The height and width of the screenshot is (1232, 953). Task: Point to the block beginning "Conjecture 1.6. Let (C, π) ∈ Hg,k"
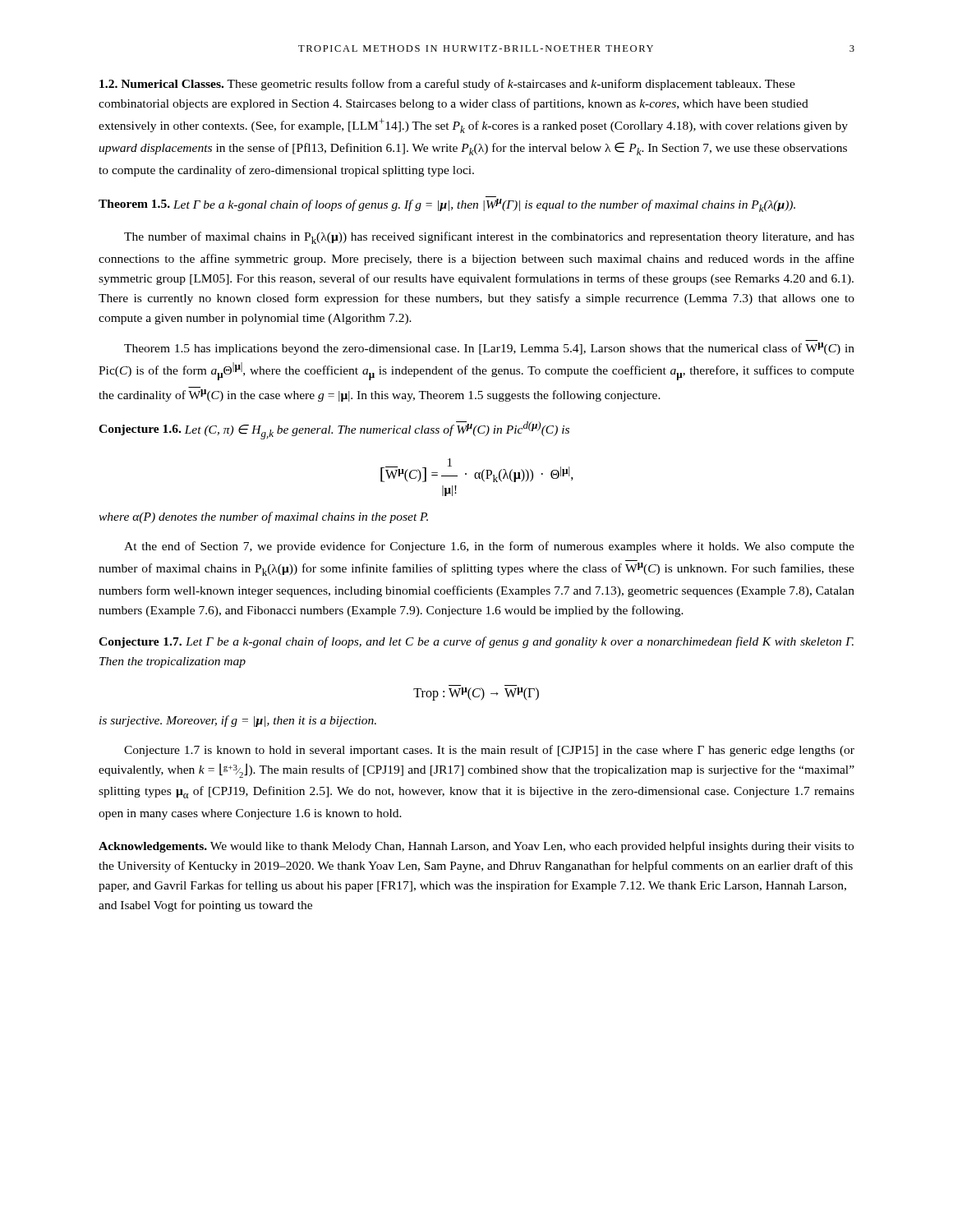[x=334, y=429]
